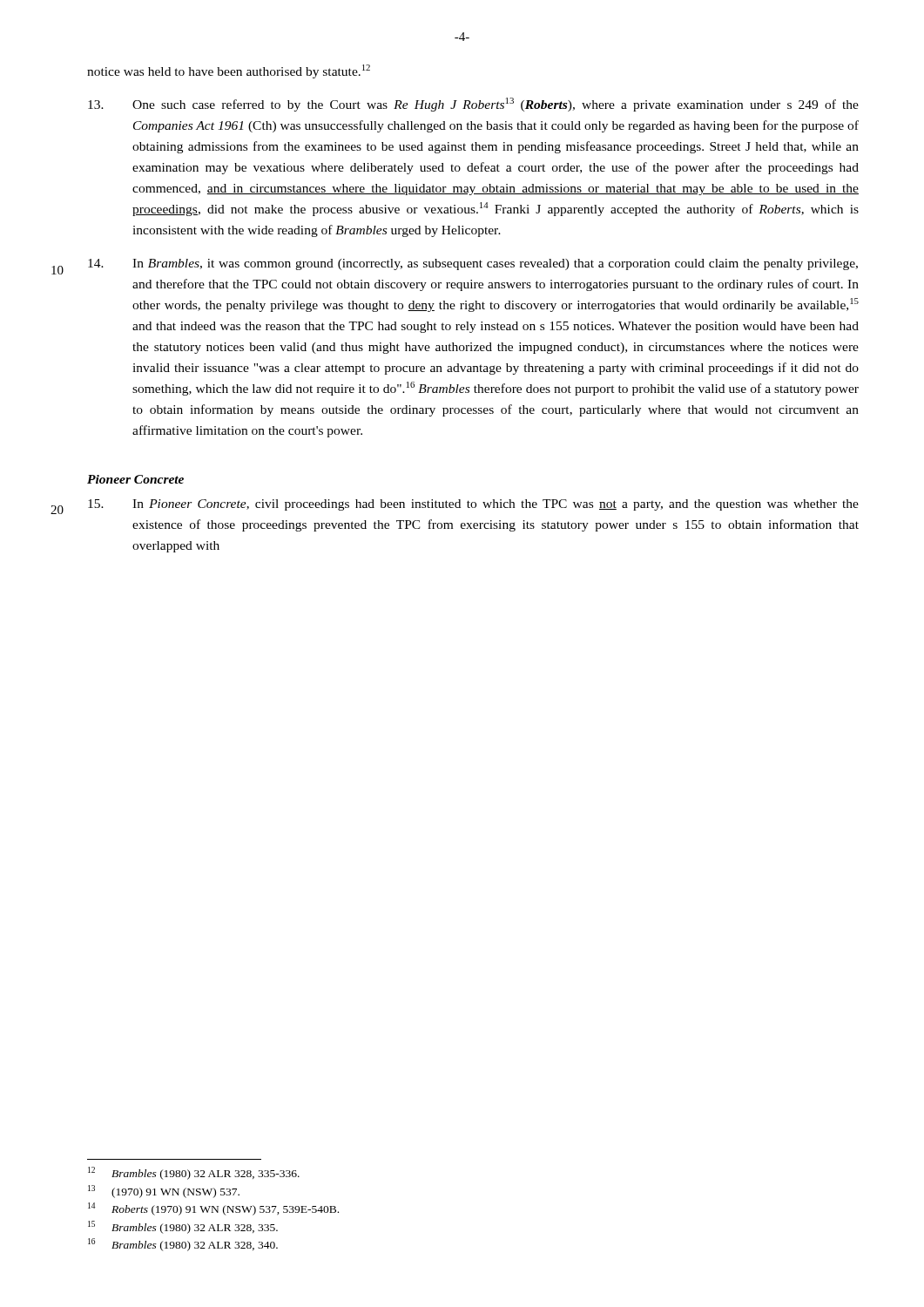Screen dimensions: 1307x924
Task: Where is the passage that starts "notice was held to have been"?
Action: pyautogui.click(x=229, y=70)
